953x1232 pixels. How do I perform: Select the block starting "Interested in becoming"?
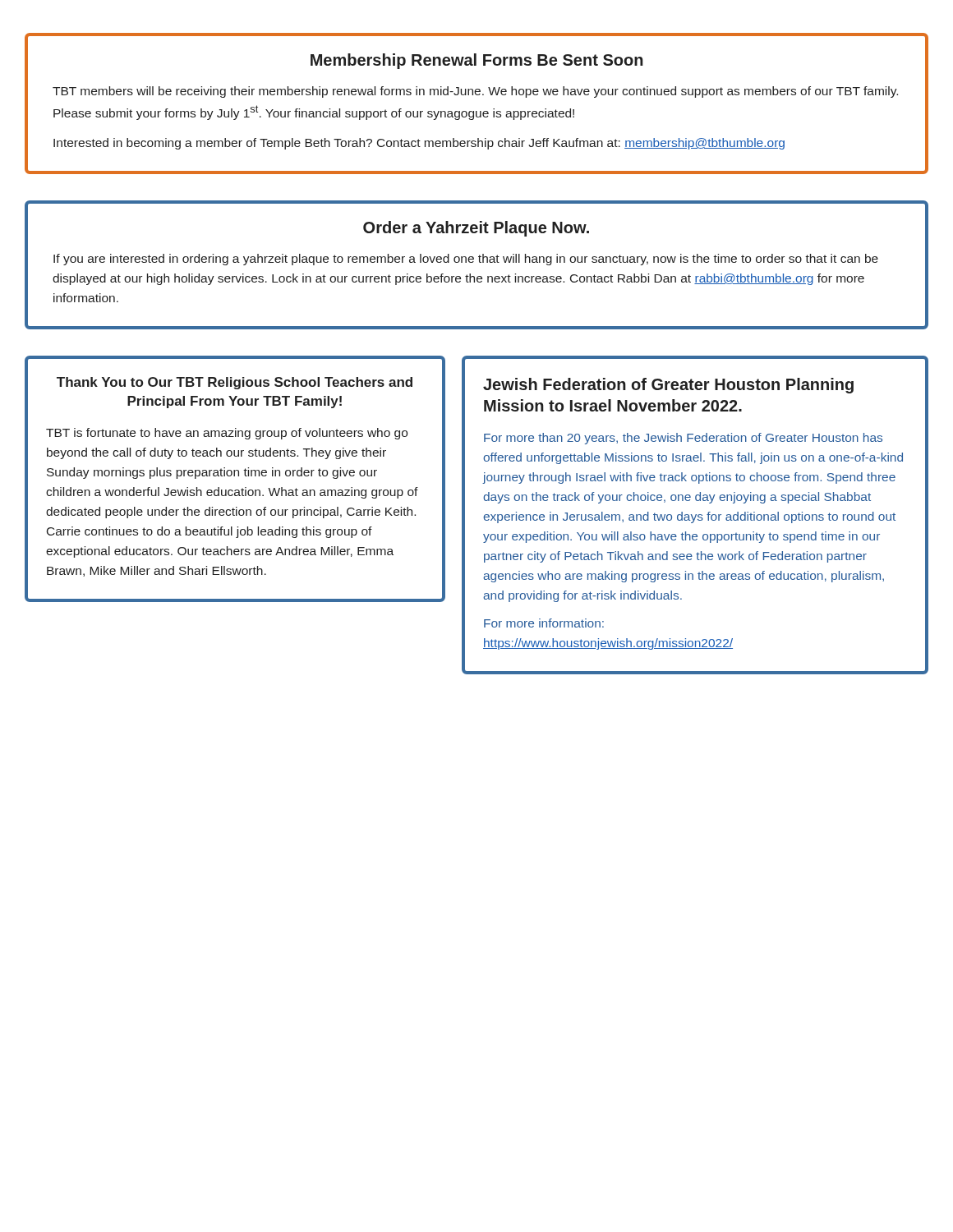[419, 143]
